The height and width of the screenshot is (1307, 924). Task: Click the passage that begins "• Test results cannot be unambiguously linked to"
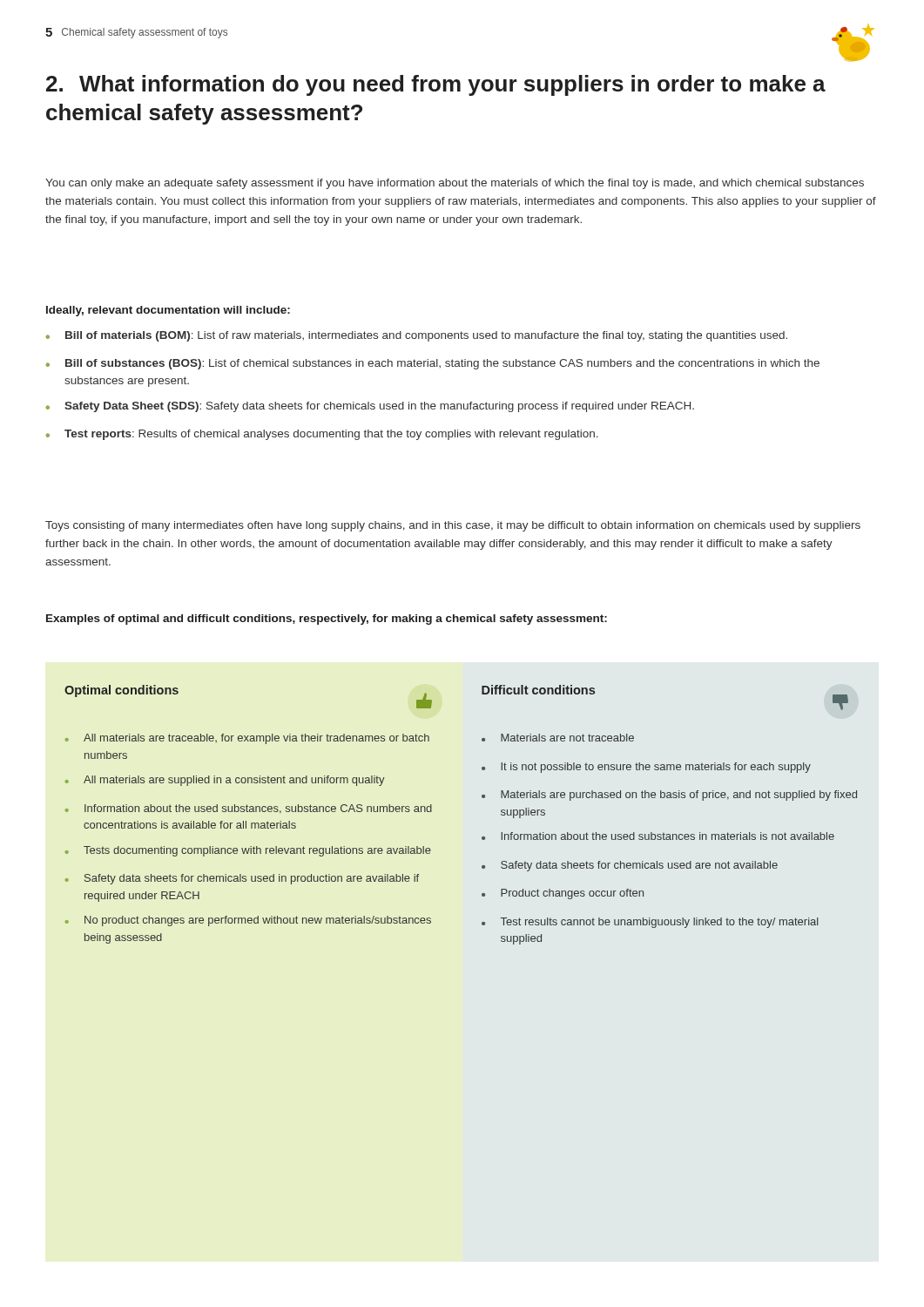pyautogui.click(x=670, y=930)
